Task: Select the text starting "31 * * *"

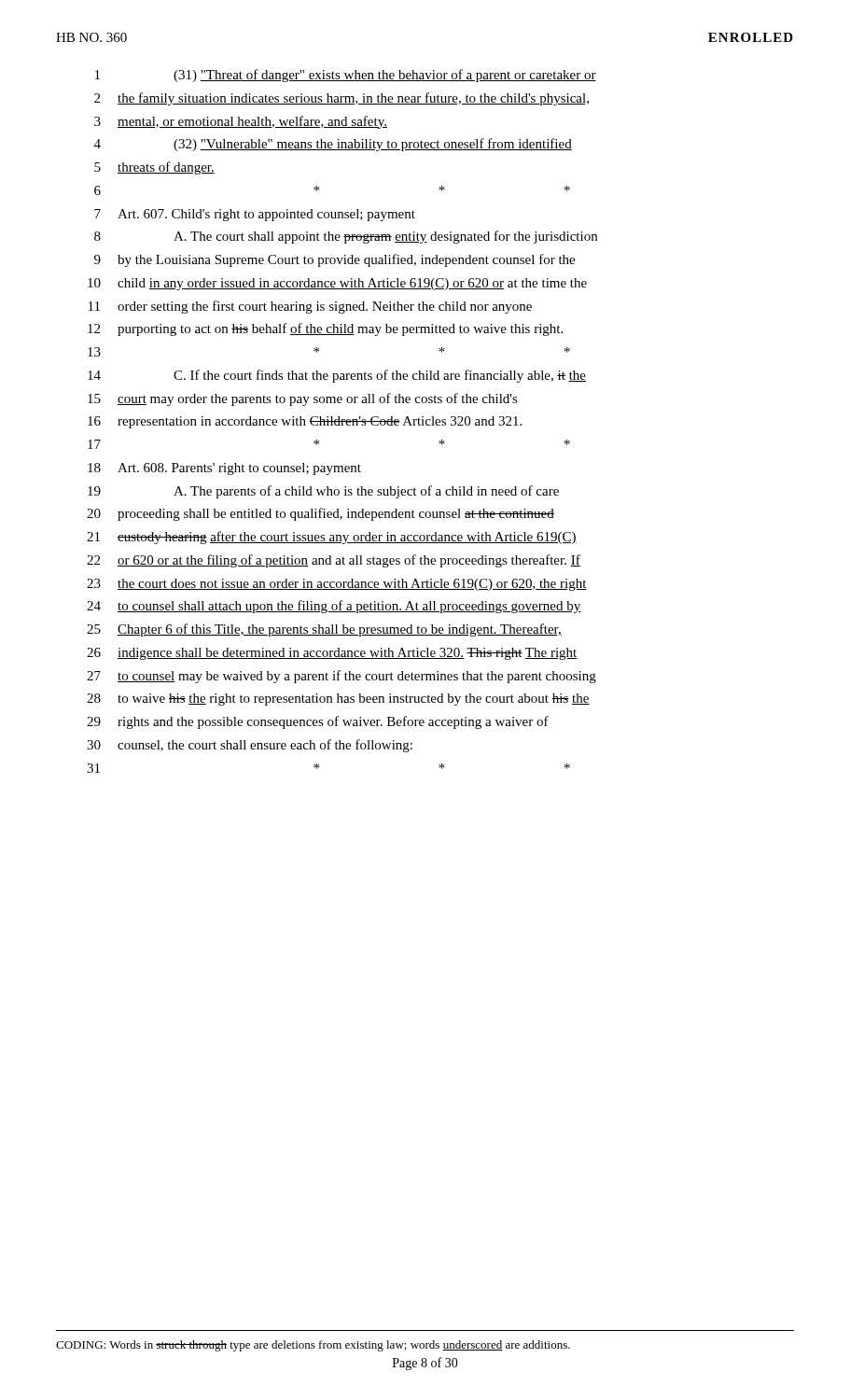Action: pyautogui.click(x=90, y=768)
